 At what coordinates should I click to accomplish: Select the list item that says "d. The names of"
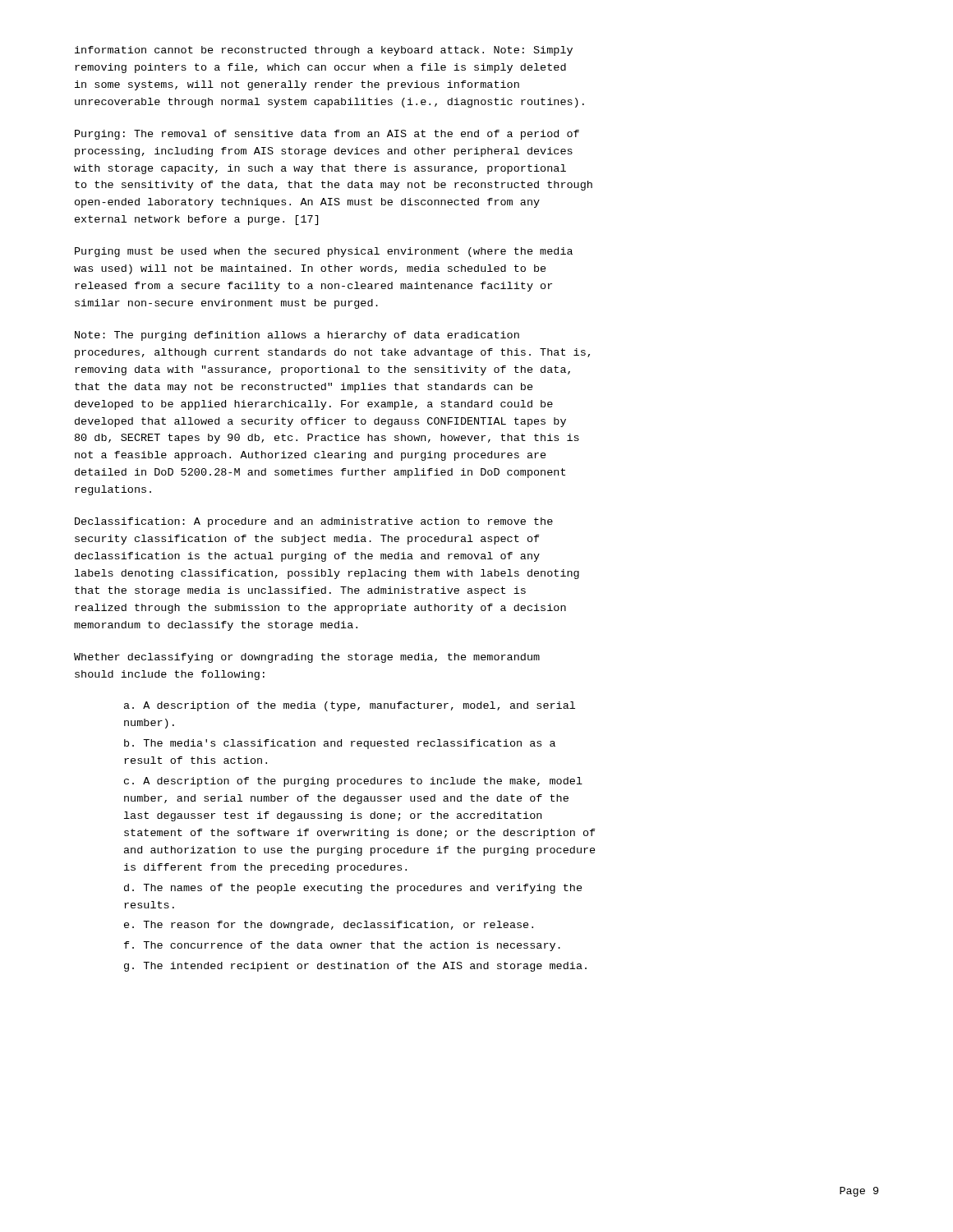[353, 897]
